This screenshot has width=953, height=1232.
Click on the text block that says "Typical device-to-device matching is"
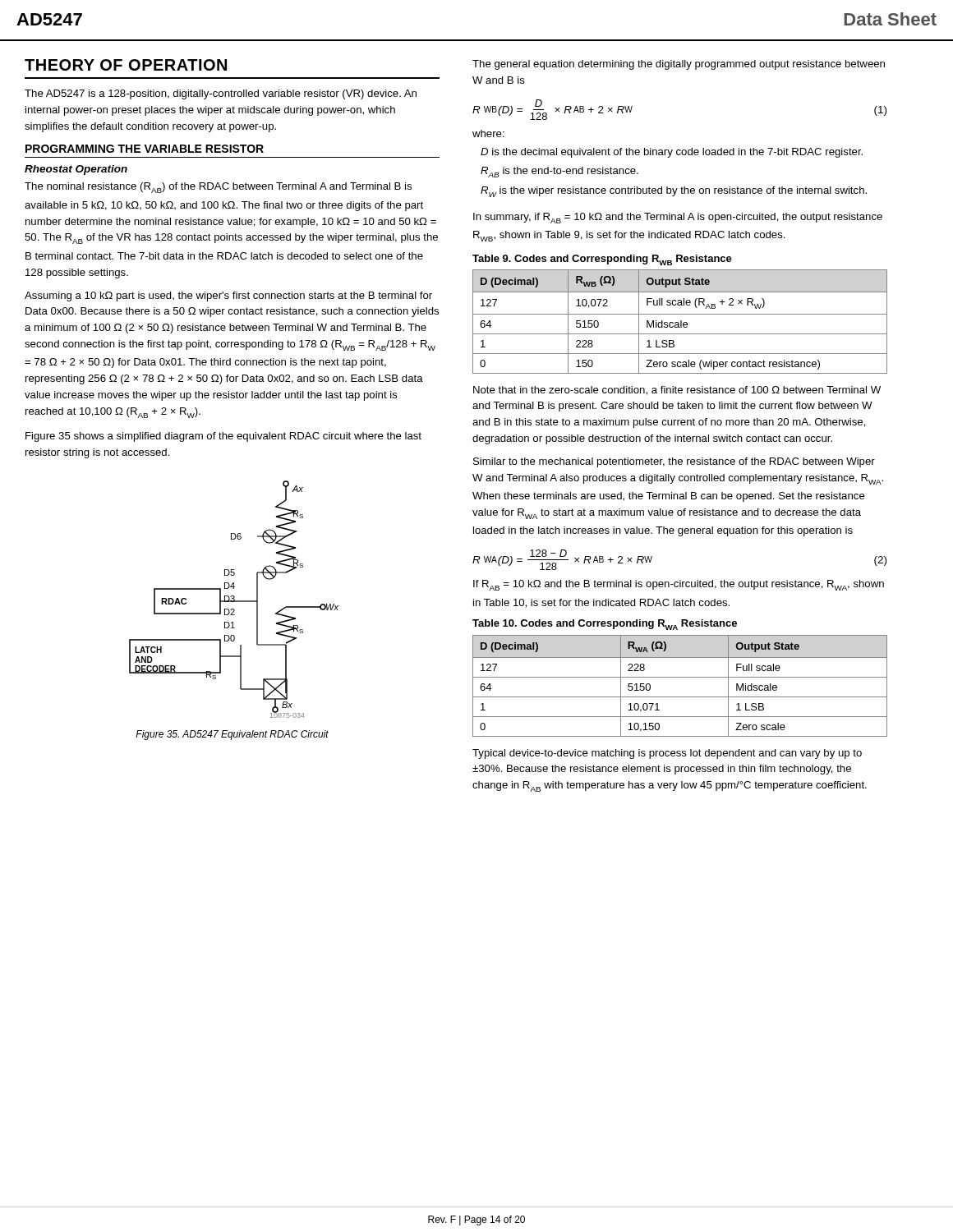coord(670,770)
